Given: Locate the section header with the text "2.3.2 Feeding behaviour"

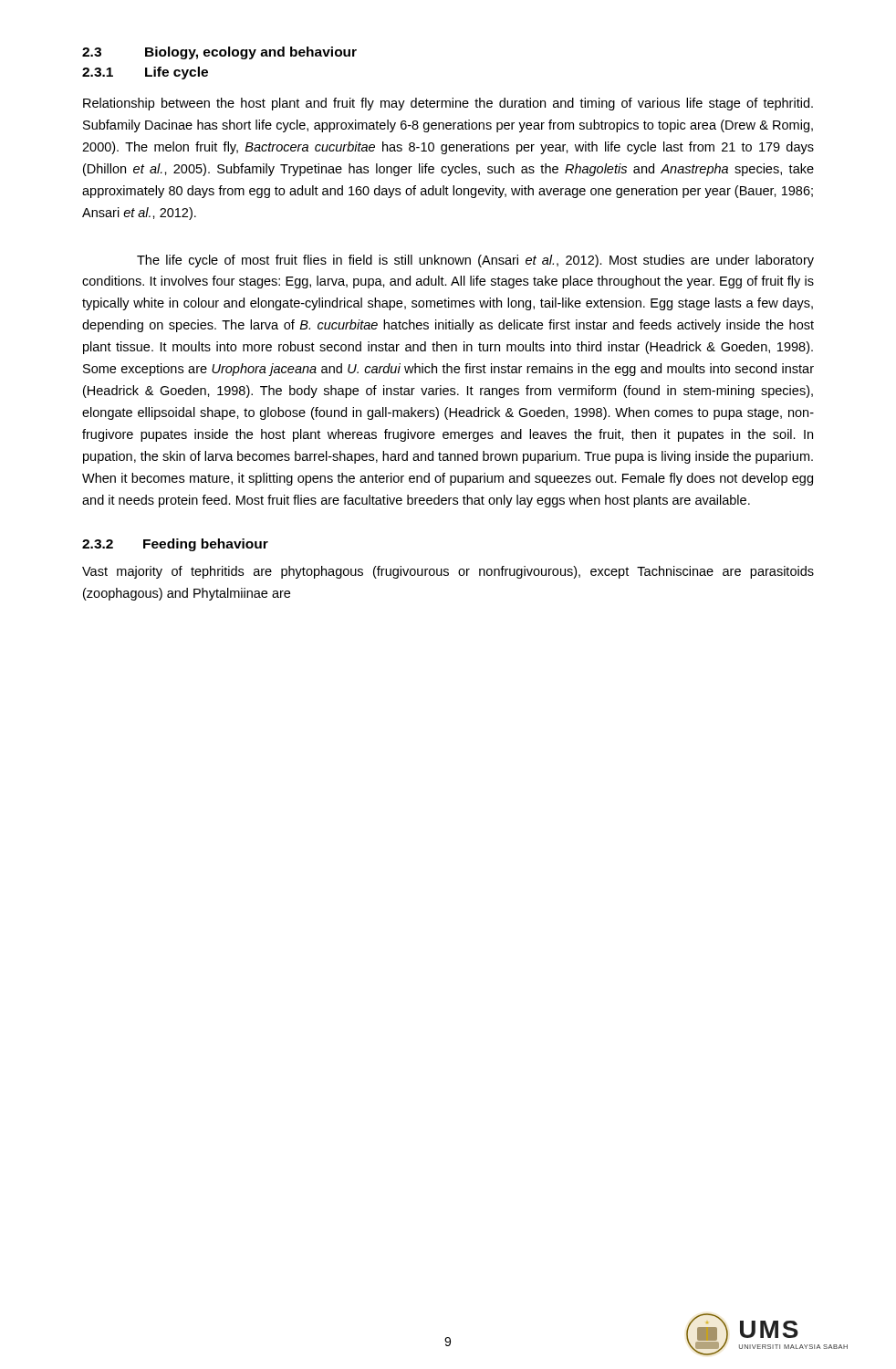Looking at the screenshot, I should click(175, 544).
